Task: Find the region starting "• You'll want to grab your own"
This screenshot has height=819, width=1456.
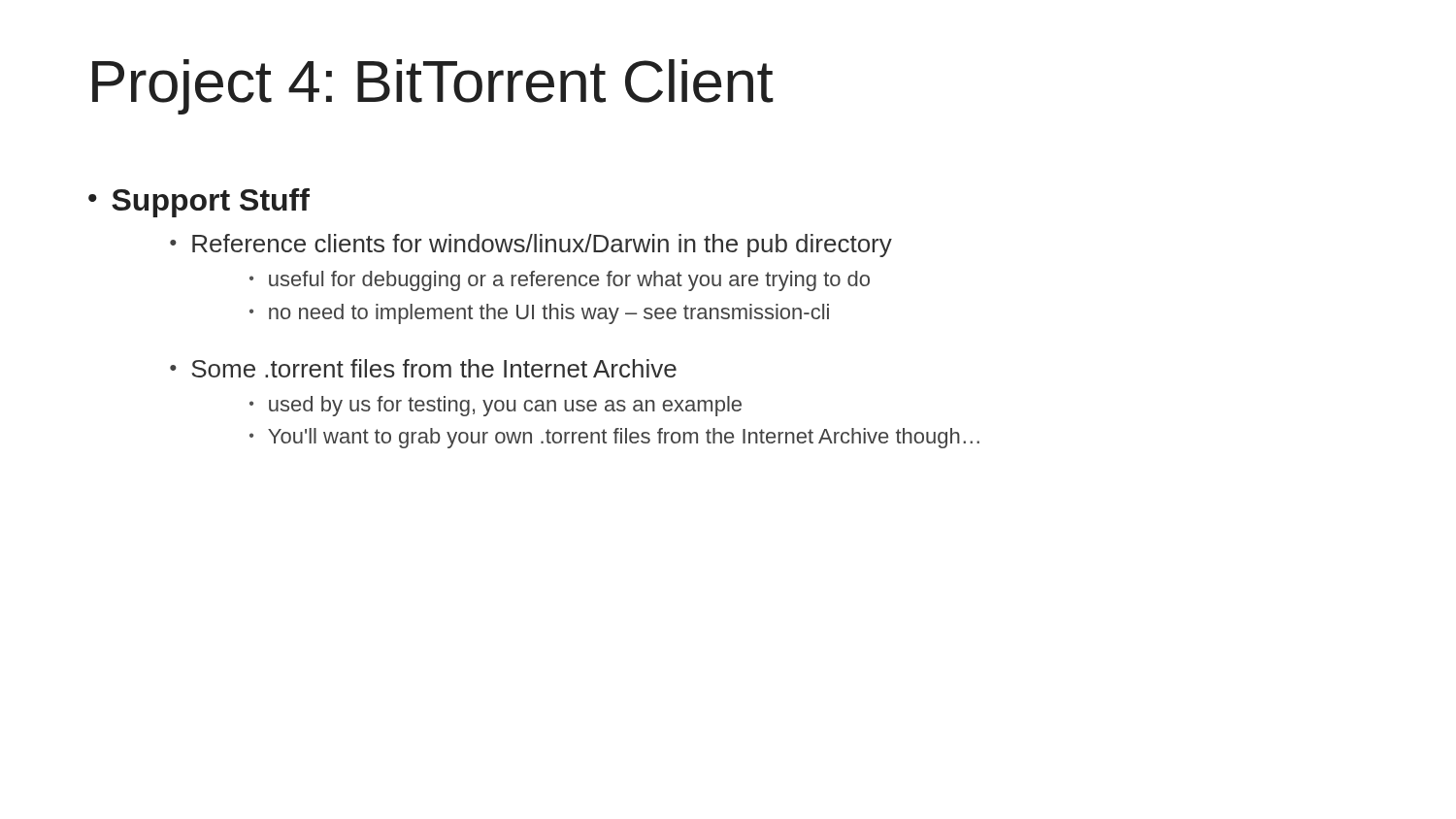Action: coord(615,437)
